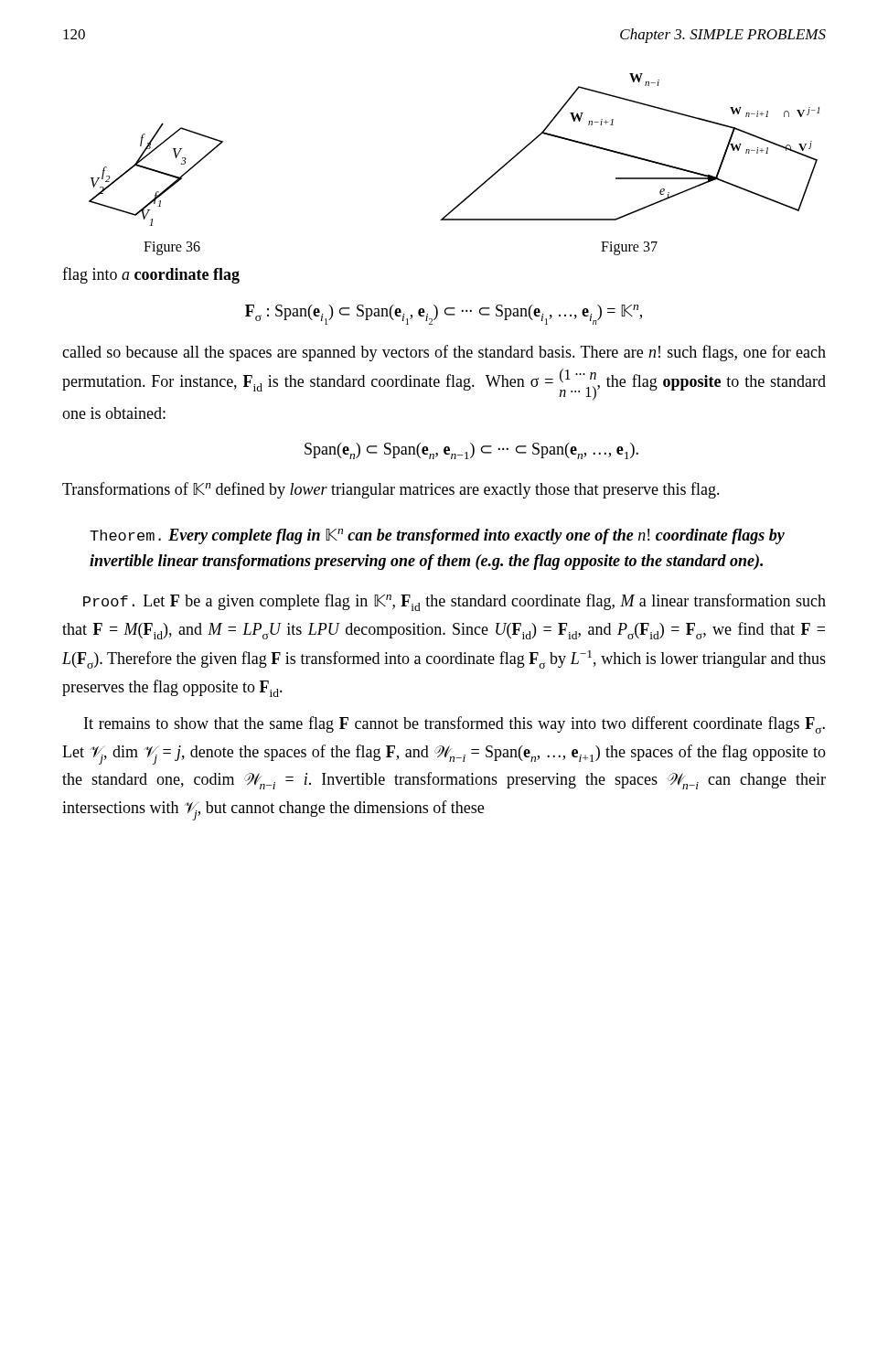Where is the passage that starts "It remains to show that the"?
Image resolution: width=888 pixels, height=1372 pixels.
point(444,767)
